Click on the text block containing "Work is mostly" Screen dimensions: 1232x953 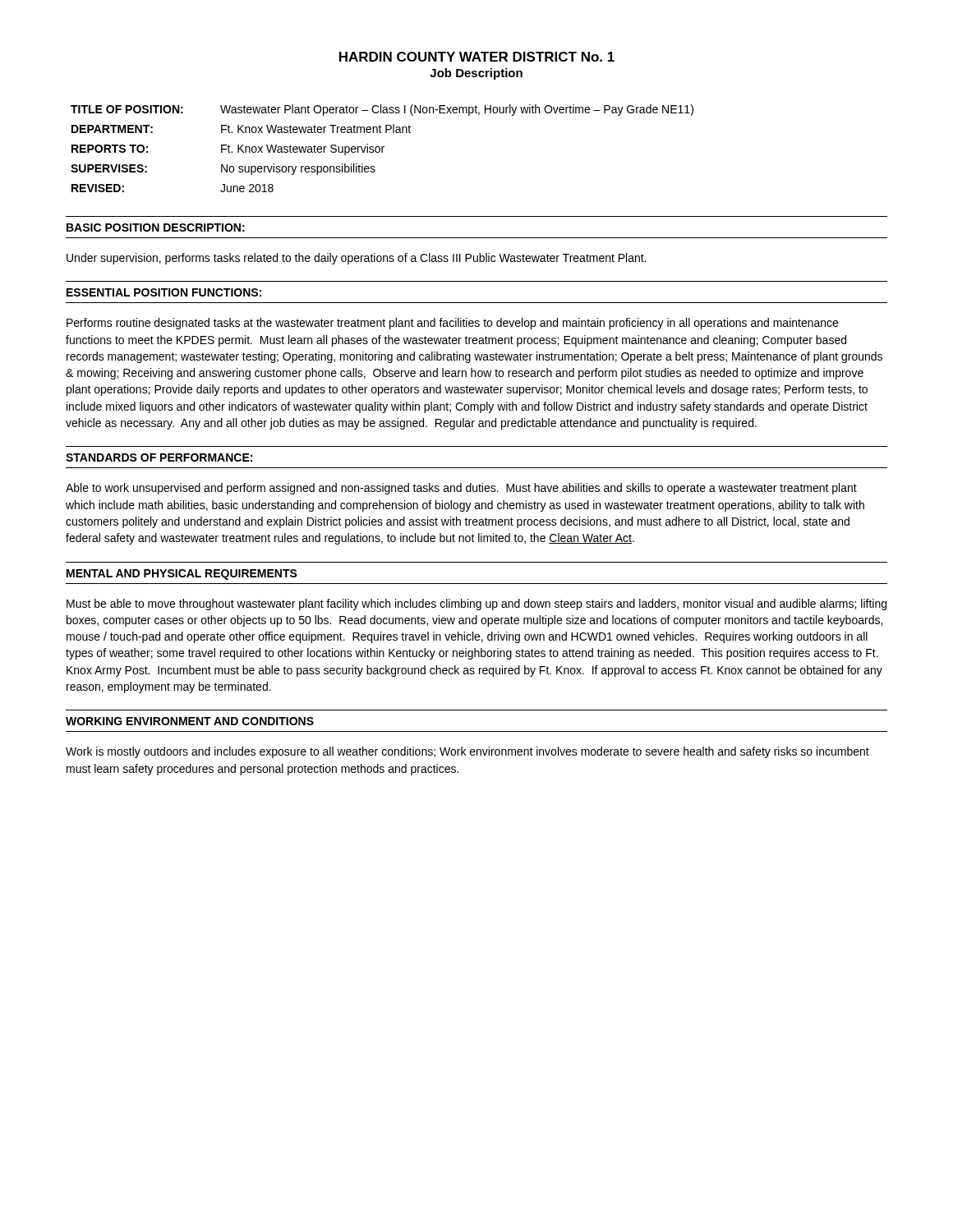467,760
